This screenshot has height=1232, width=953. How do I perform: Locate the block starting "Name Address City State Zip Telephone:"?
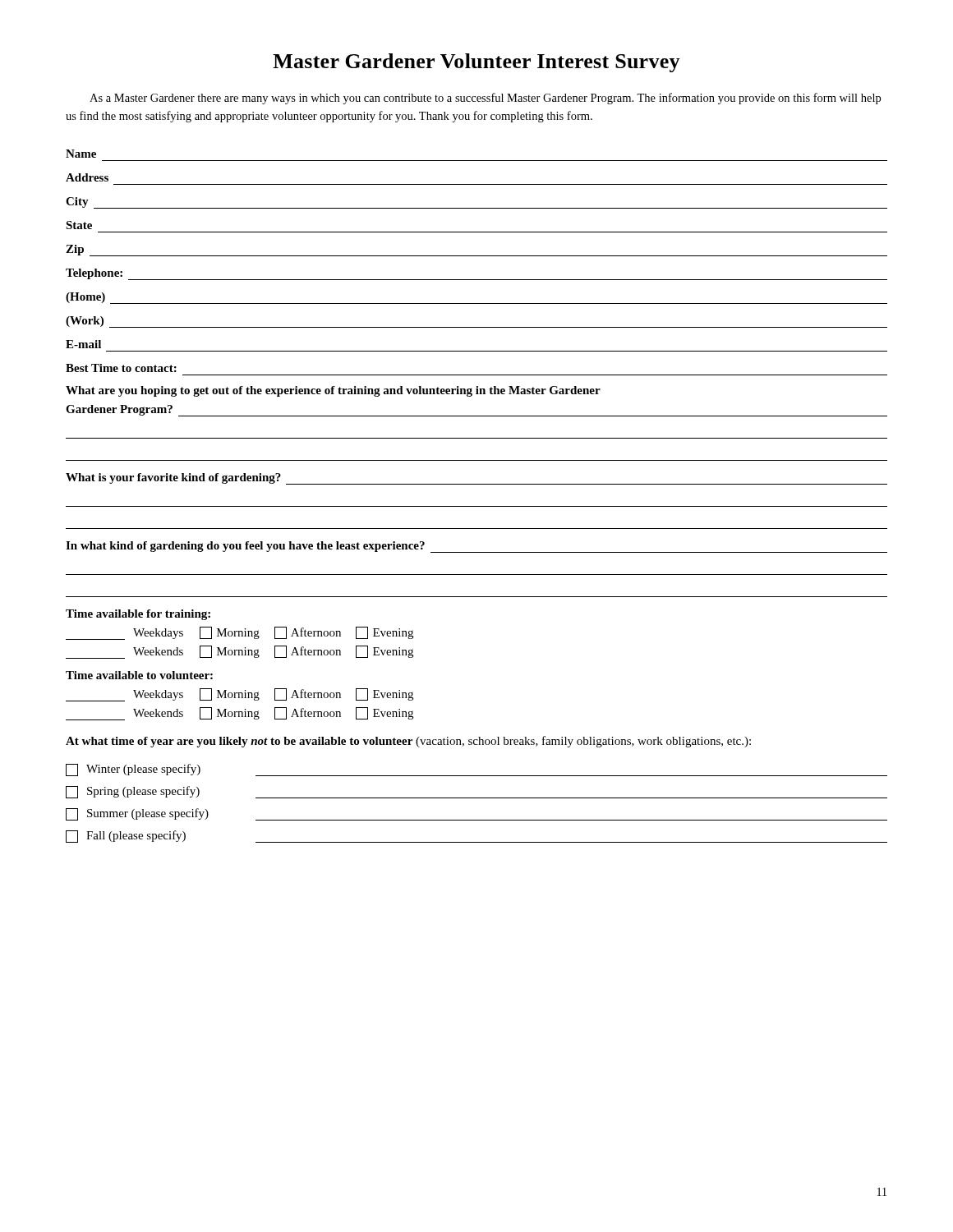[x=476, y=260]
